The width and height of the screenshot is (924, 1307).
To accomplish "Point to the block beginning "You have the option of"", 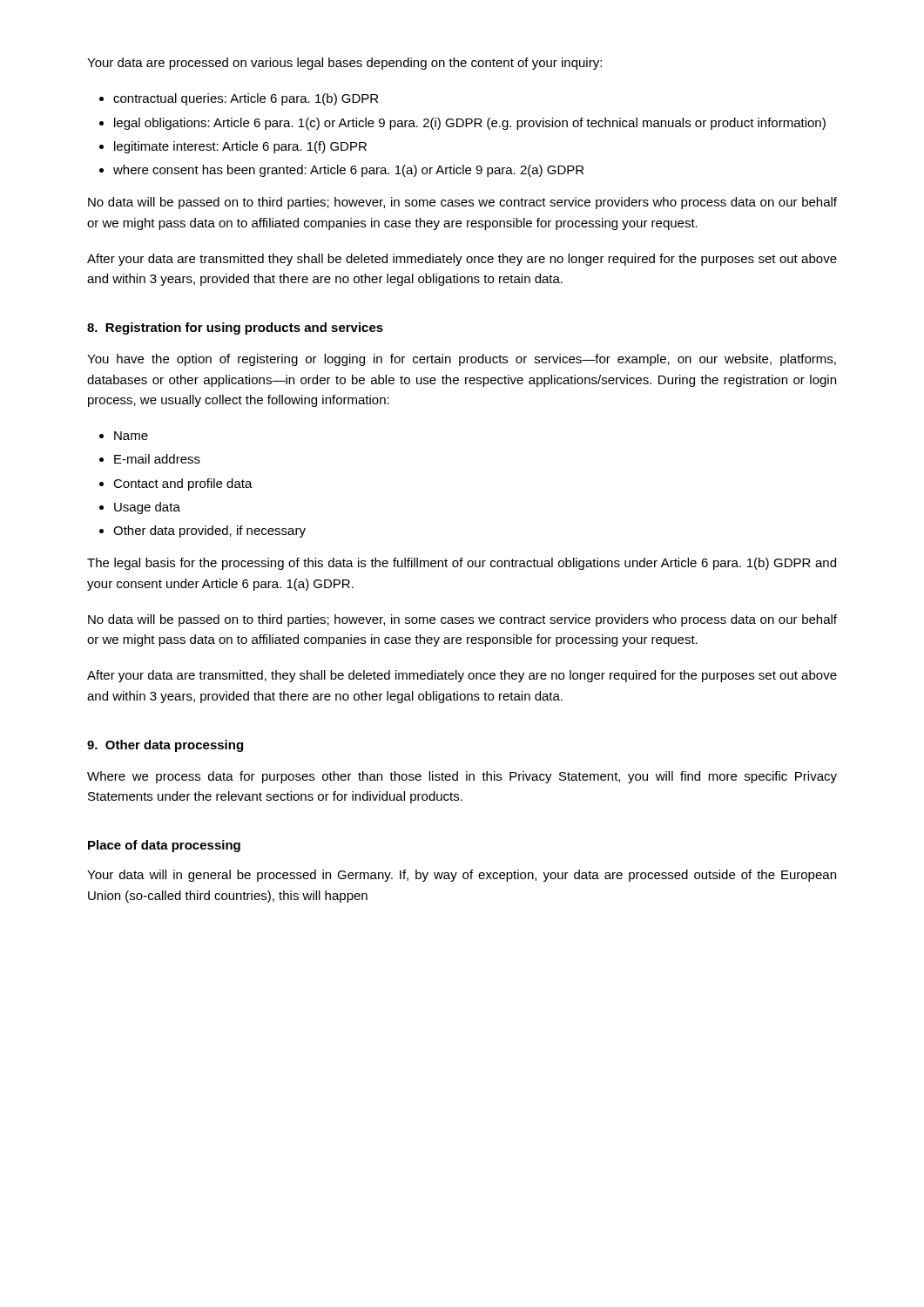I will (x=462, y=379).
